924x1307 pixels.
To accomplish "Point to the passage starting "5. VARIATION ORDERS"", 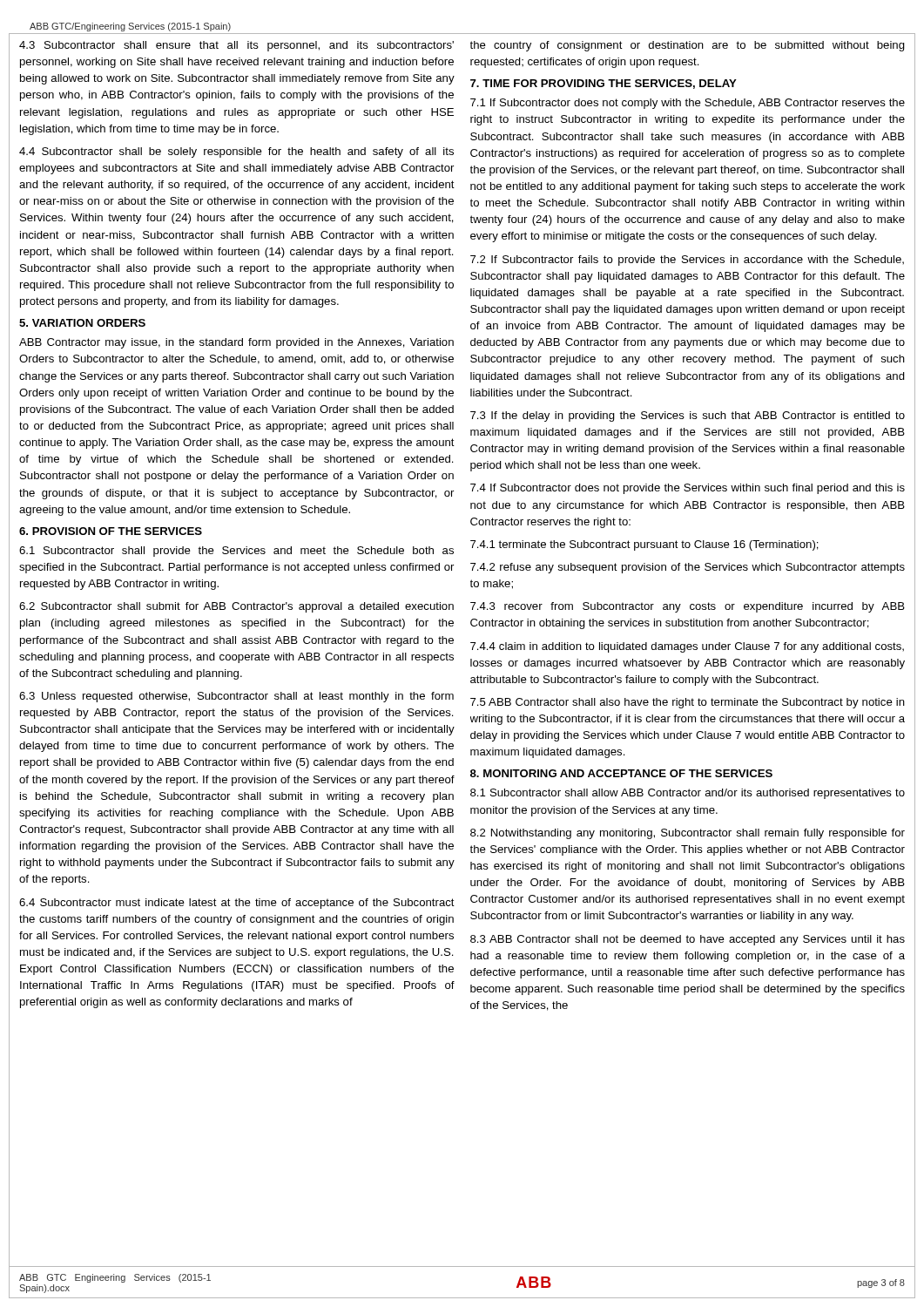I will click(x=82, y=323).
